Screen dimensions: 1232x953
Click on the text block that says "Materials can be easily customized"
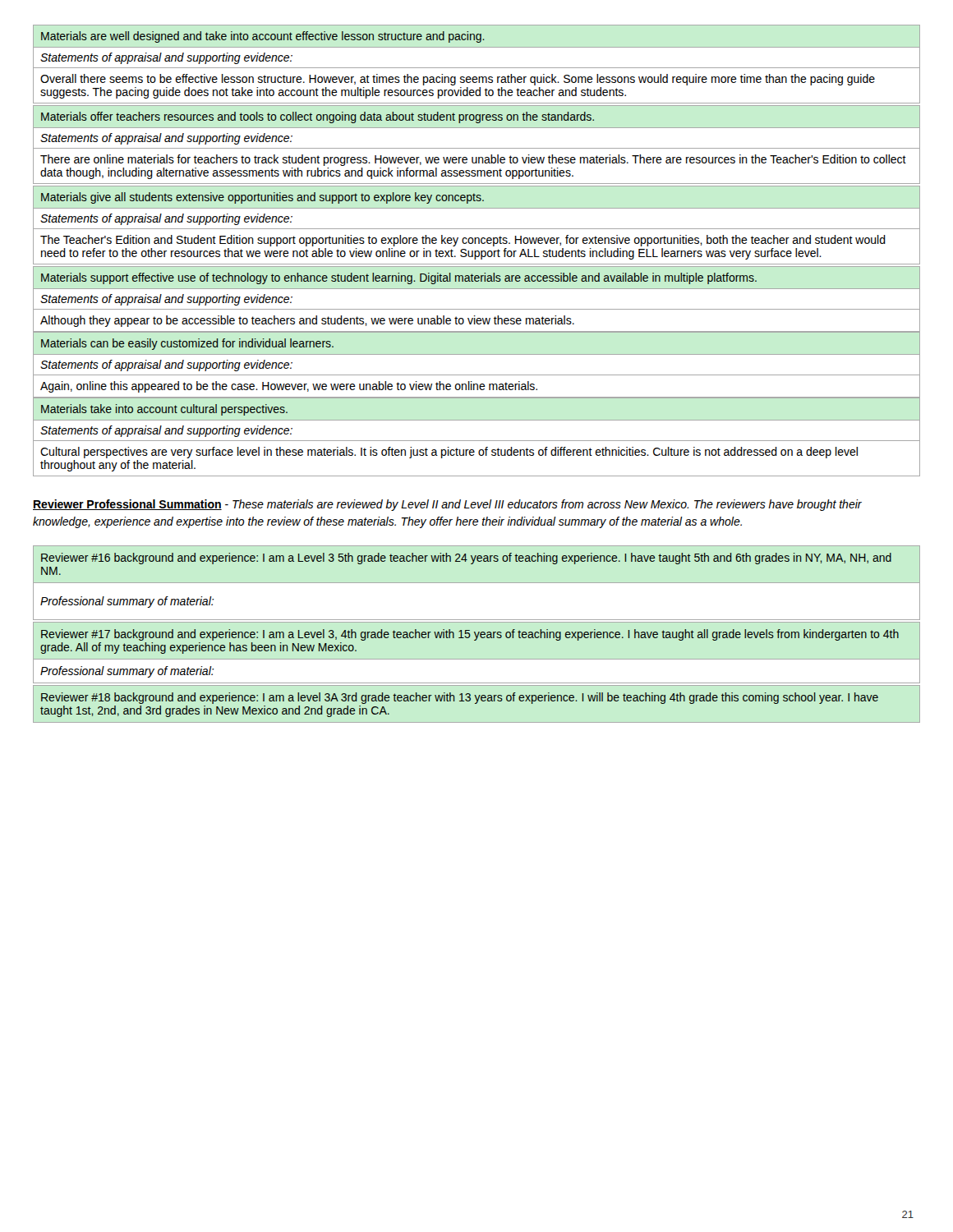[187, 343]
